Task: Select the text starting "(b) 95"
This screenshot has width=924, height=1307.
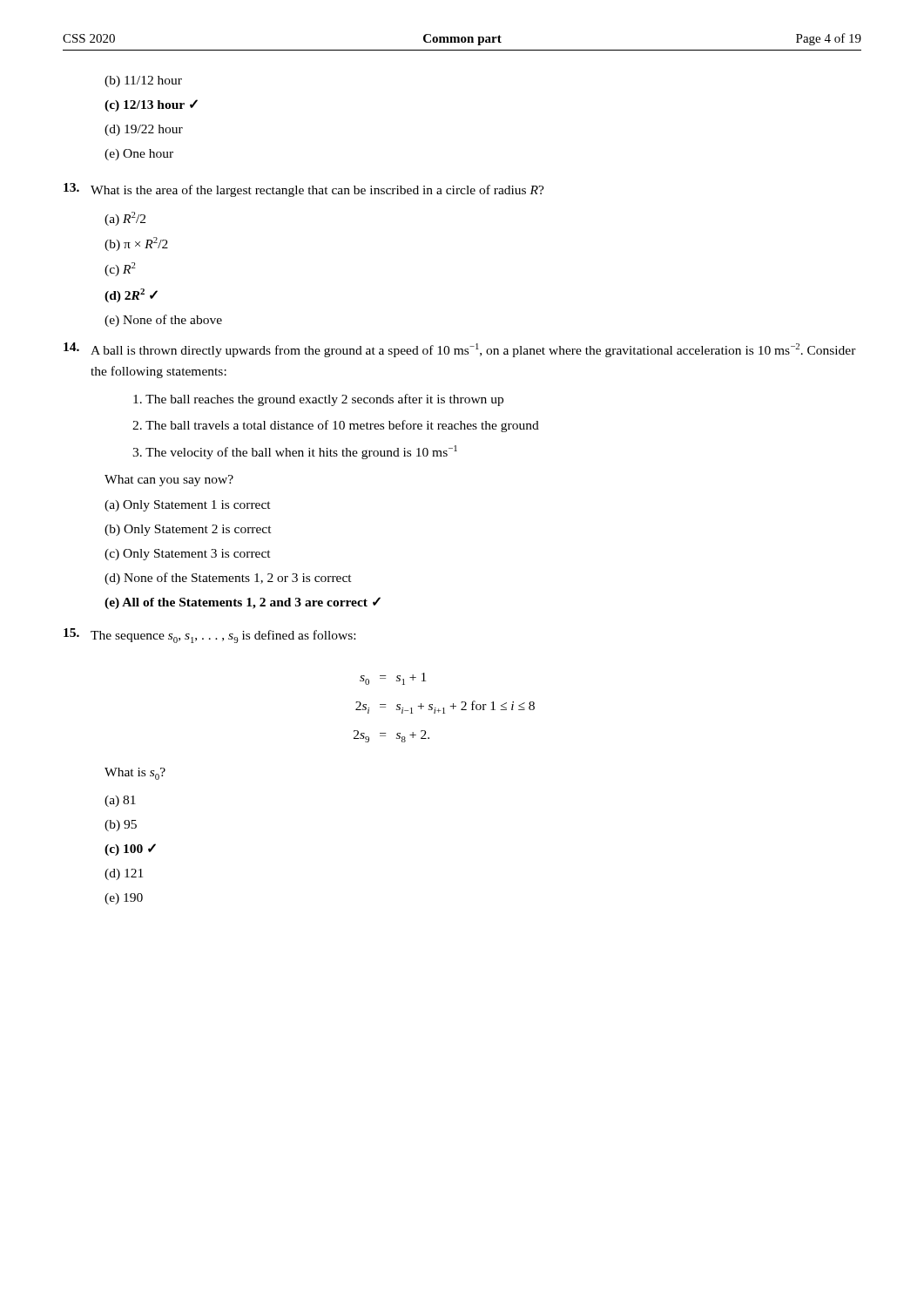Action: [x=121, y=823]
